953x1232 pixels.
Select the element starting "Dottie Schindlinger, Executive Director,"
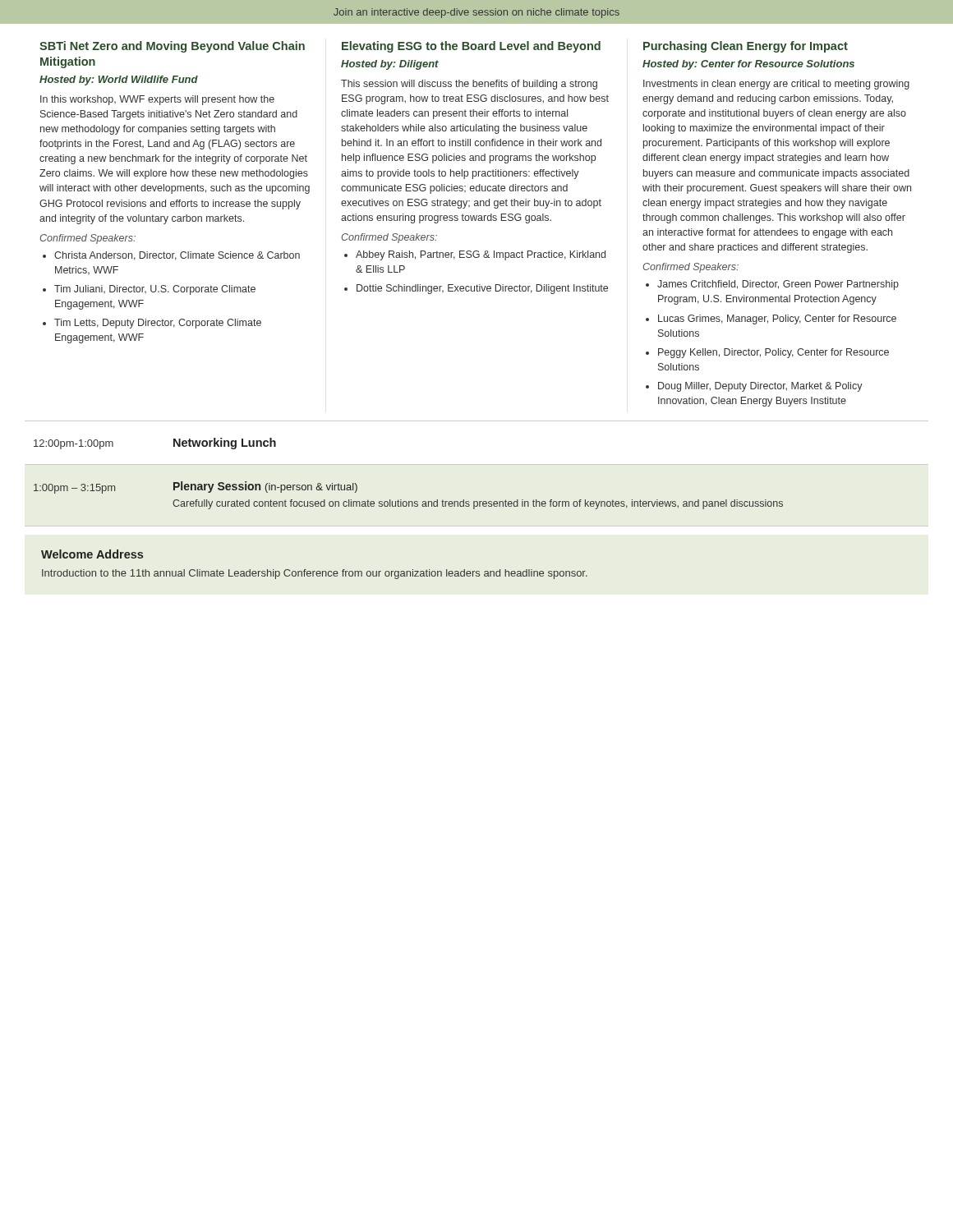coord(482,289)
